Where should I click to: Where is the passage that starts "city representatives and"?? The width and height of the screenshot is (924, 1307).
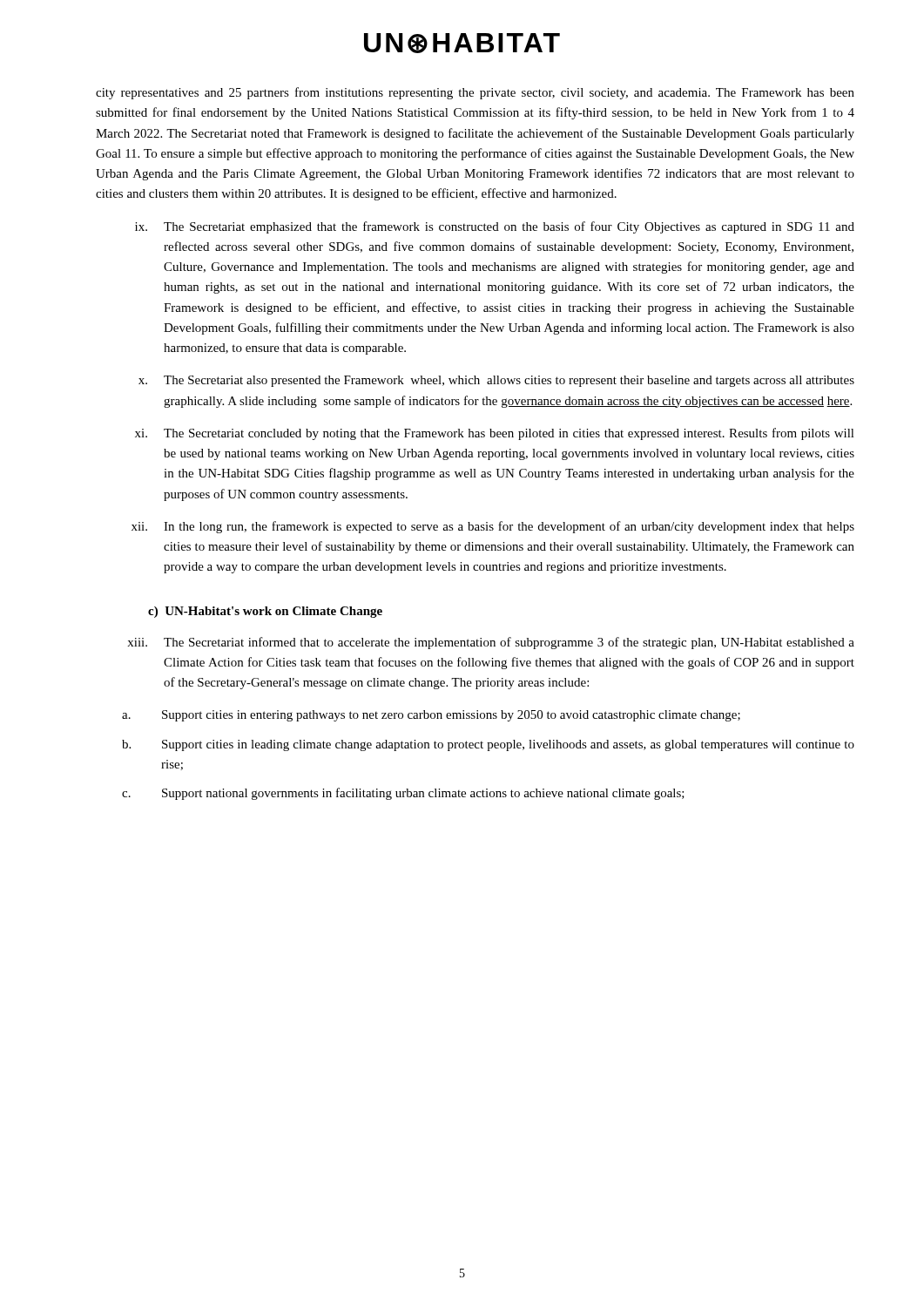pos(475,143)
